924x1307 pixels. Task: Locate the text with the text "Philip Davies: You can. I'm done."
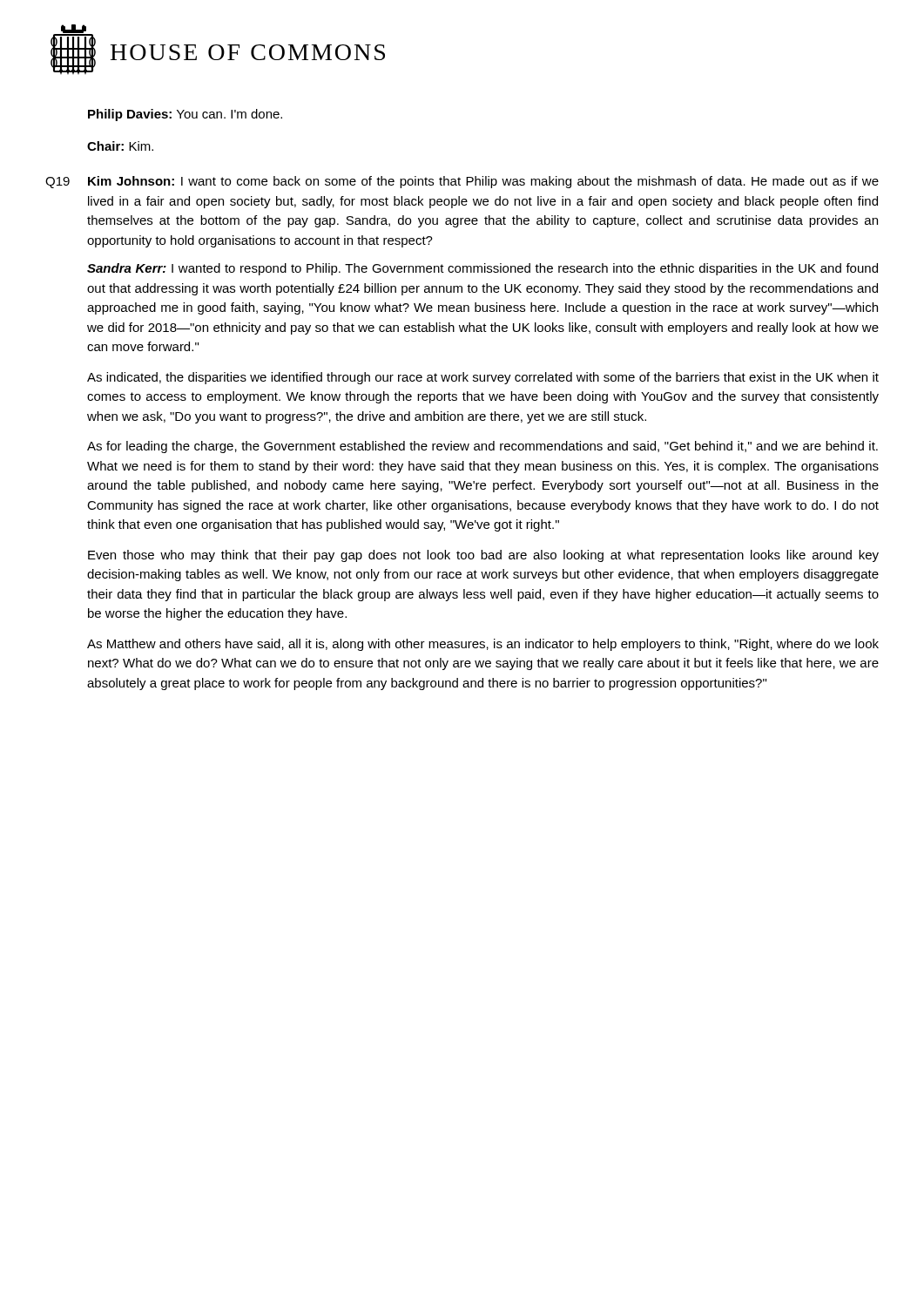tap(185, 114)
